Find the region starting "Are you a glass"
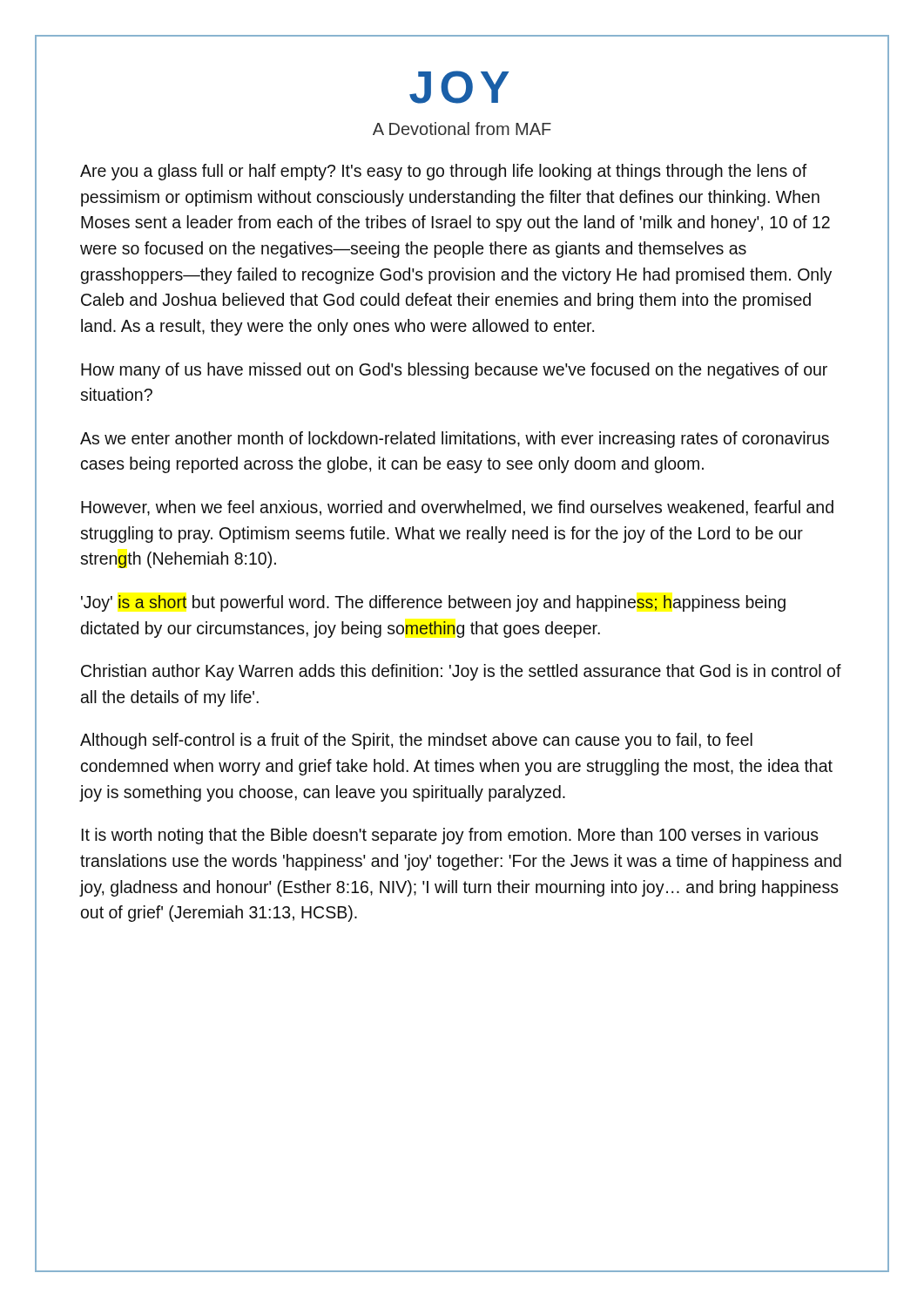The height and width of the screenshot is (1307, 924). [456, 248]
